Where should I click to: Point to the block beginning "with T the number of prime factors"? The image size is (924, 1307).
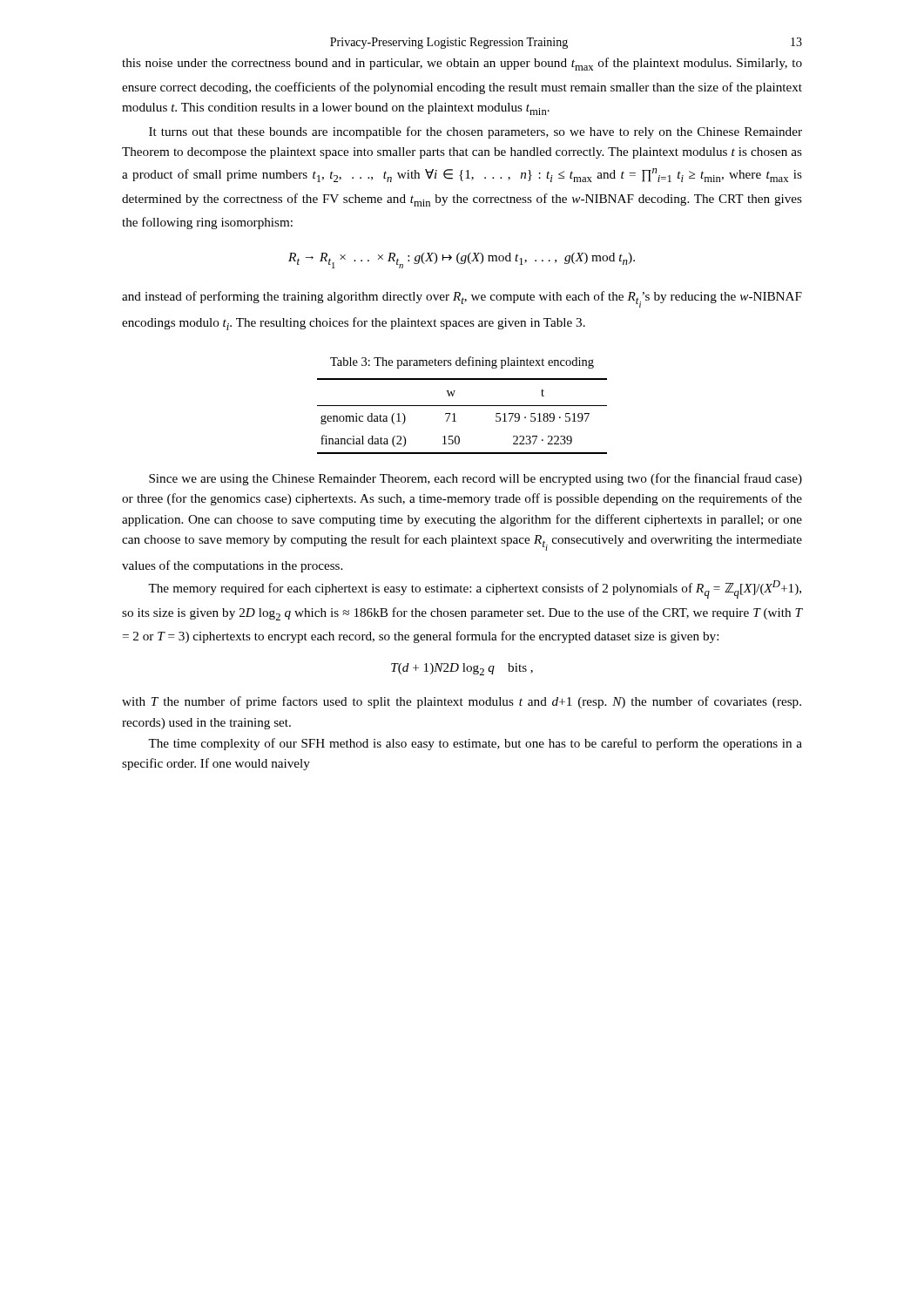click(462, 712)
